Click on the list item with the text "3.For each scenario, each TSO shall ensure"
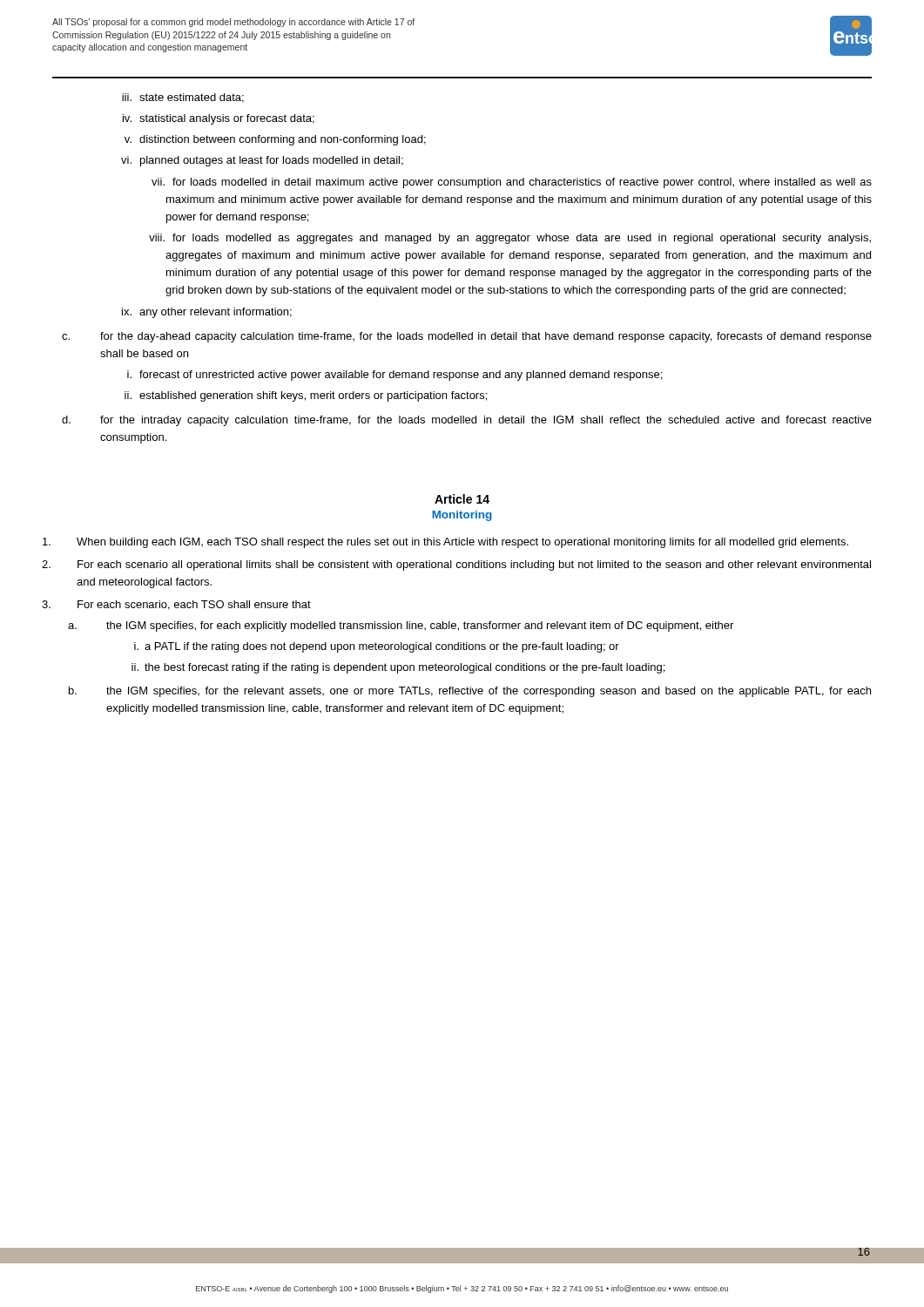 (x=181, y=605)
